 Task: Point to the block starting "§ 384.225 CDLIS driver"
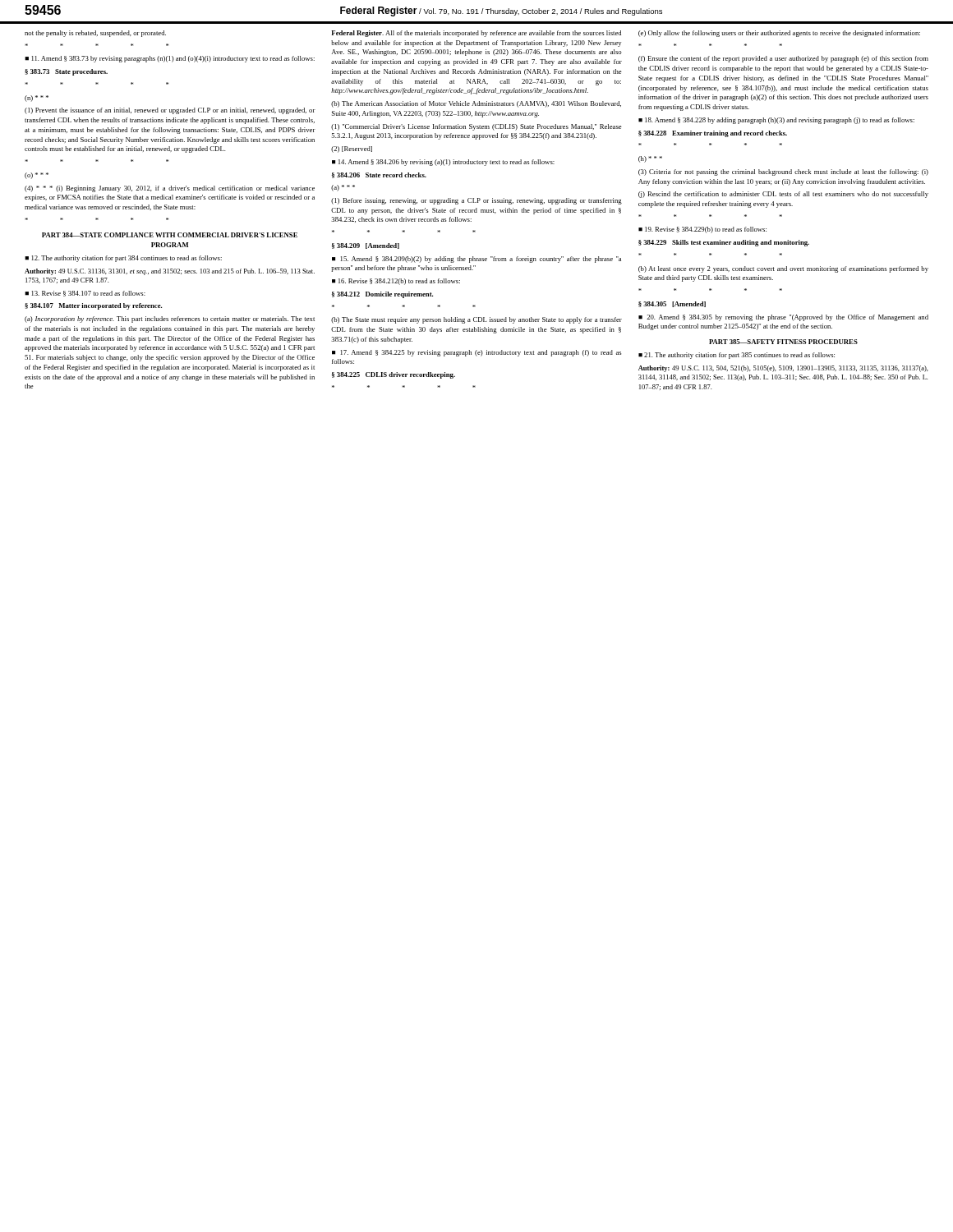point(476,375)
